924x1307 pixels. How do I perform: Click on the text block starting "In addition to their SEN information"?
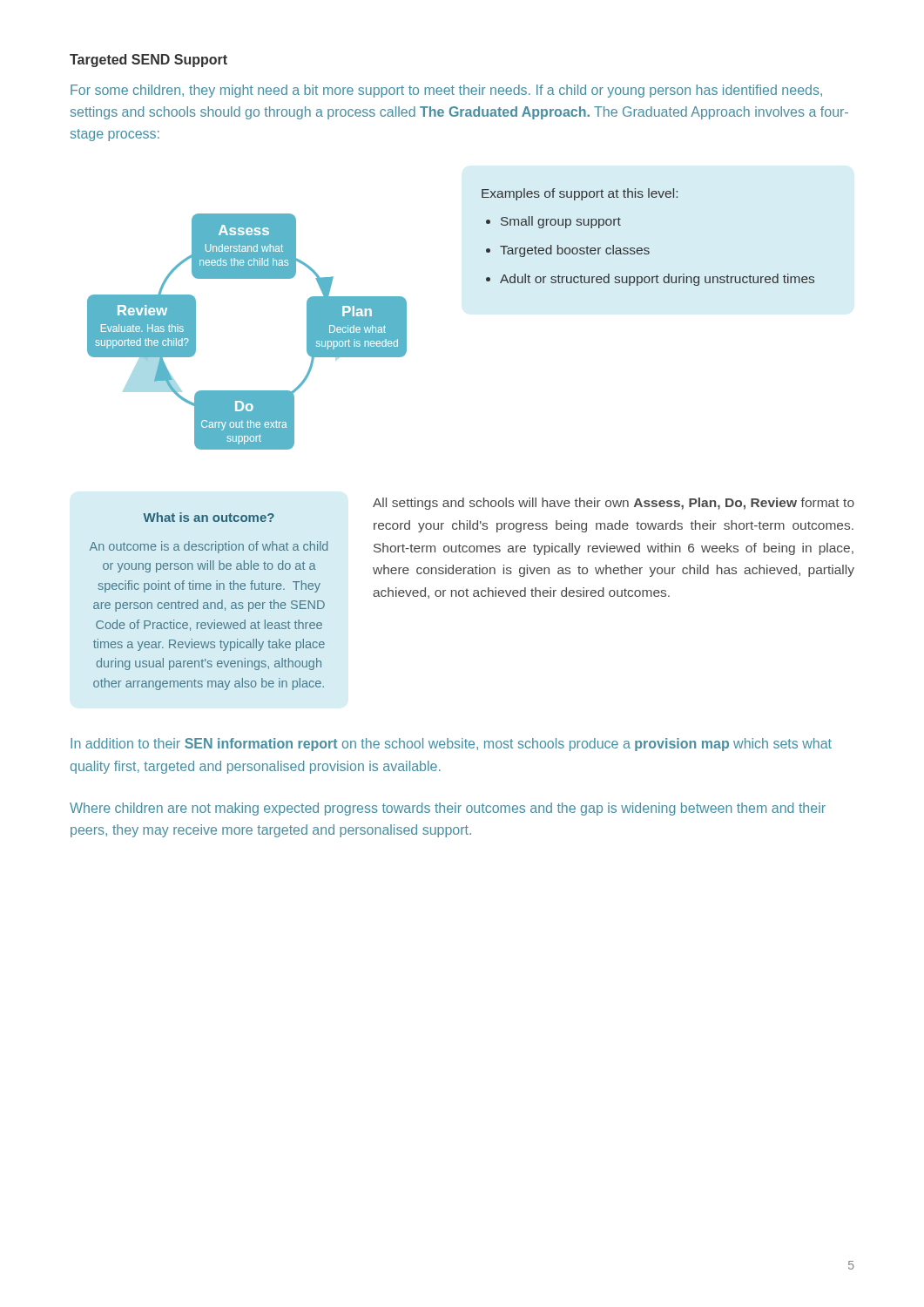(451, 755)
